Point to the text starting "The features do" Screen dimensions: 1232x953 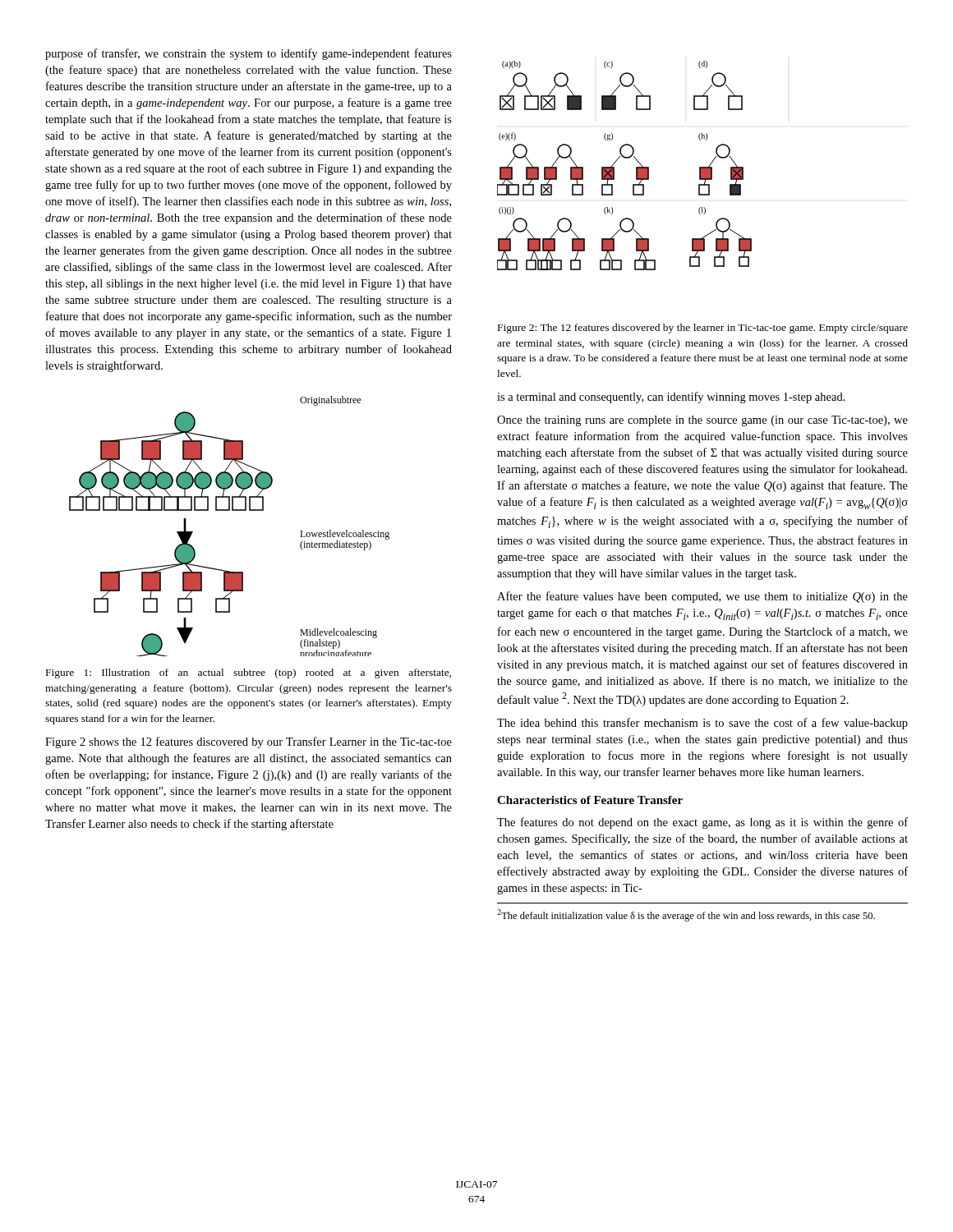click(702, 855)
